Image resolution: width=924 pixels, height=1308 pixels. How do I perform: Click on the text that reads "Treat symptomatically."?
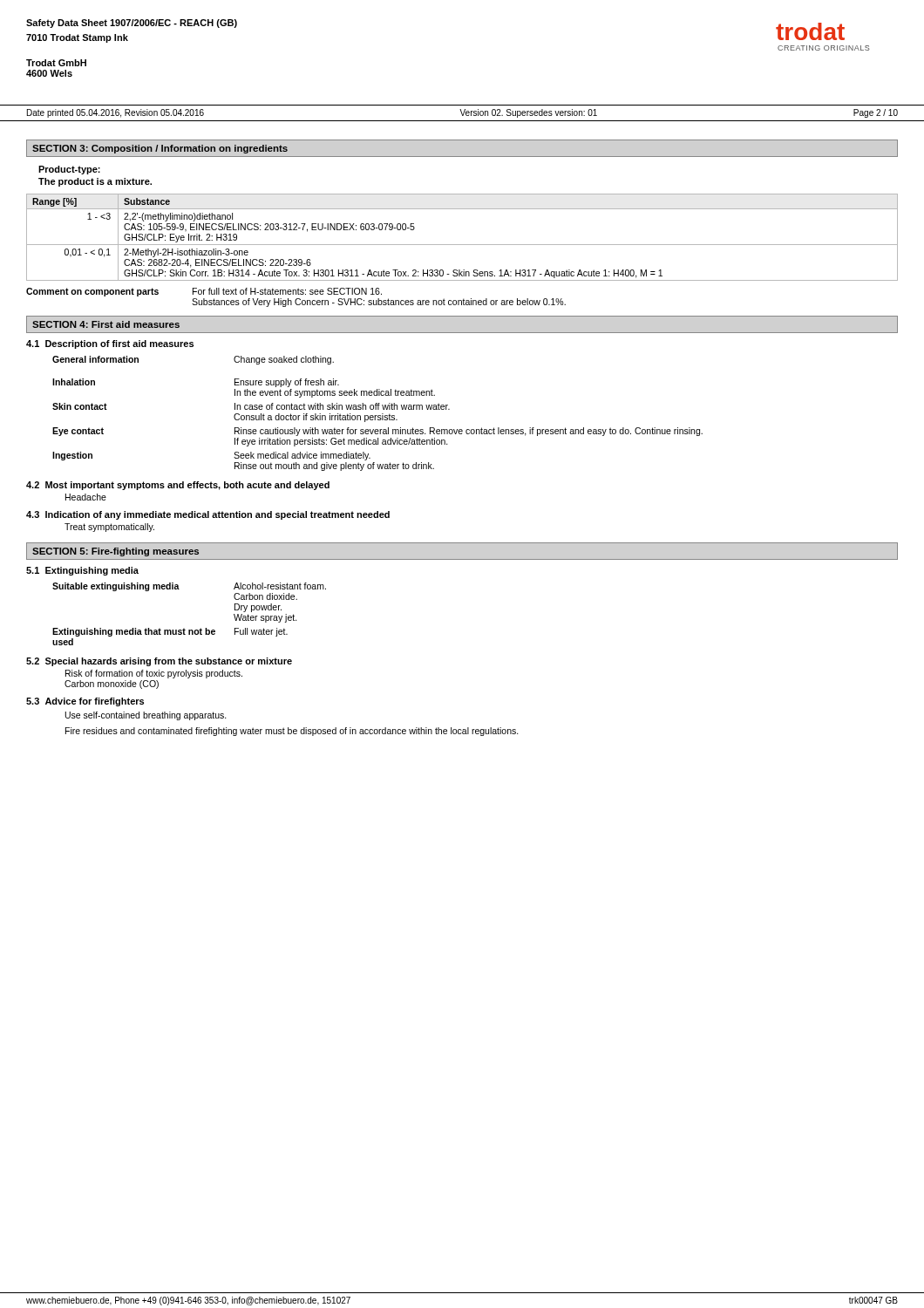tap(110, 527)
